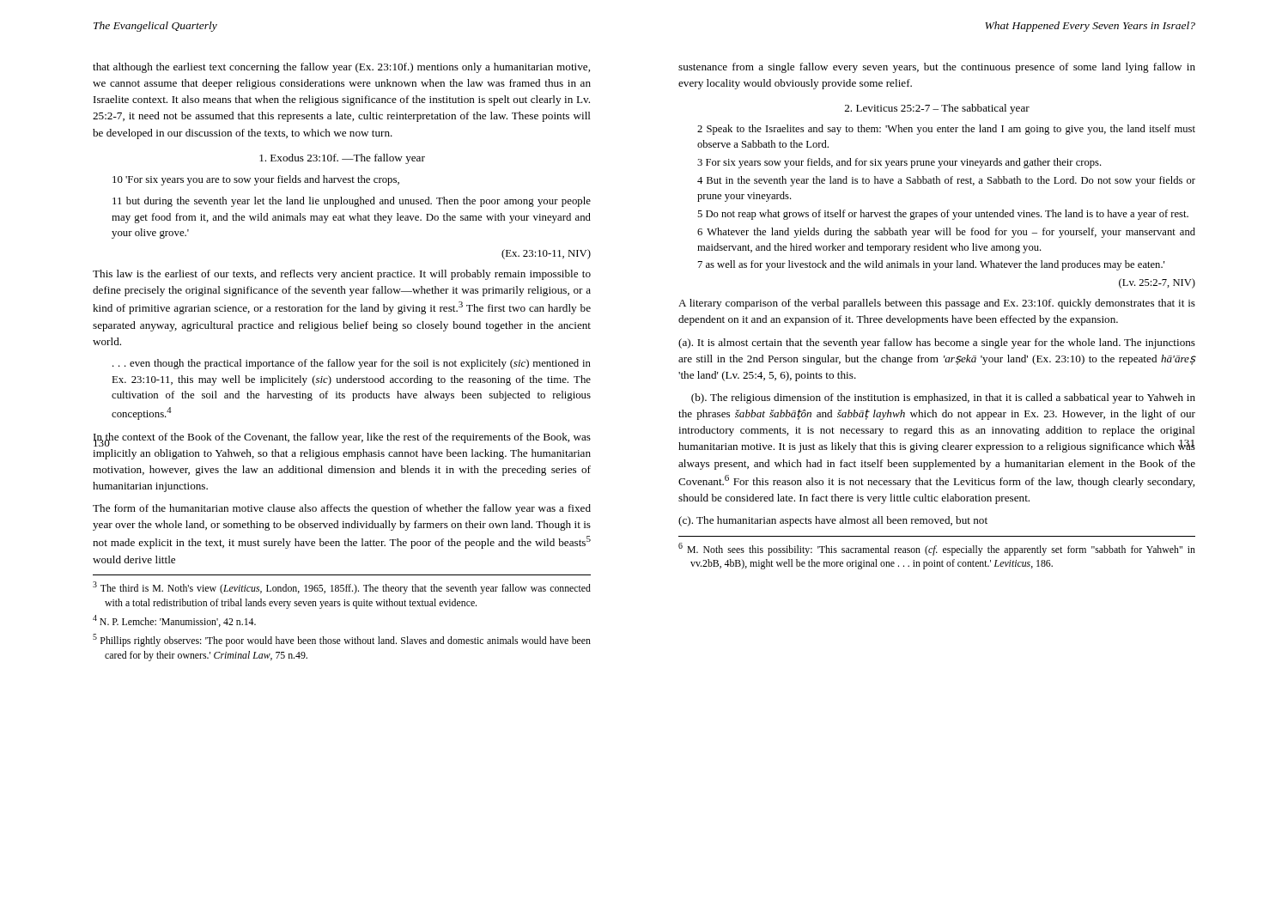Locate the list item containing "5 Phillips rightly observes: 'The poor would"
The width and height of the screenshot is (1288, 924).
coord(342,647)
